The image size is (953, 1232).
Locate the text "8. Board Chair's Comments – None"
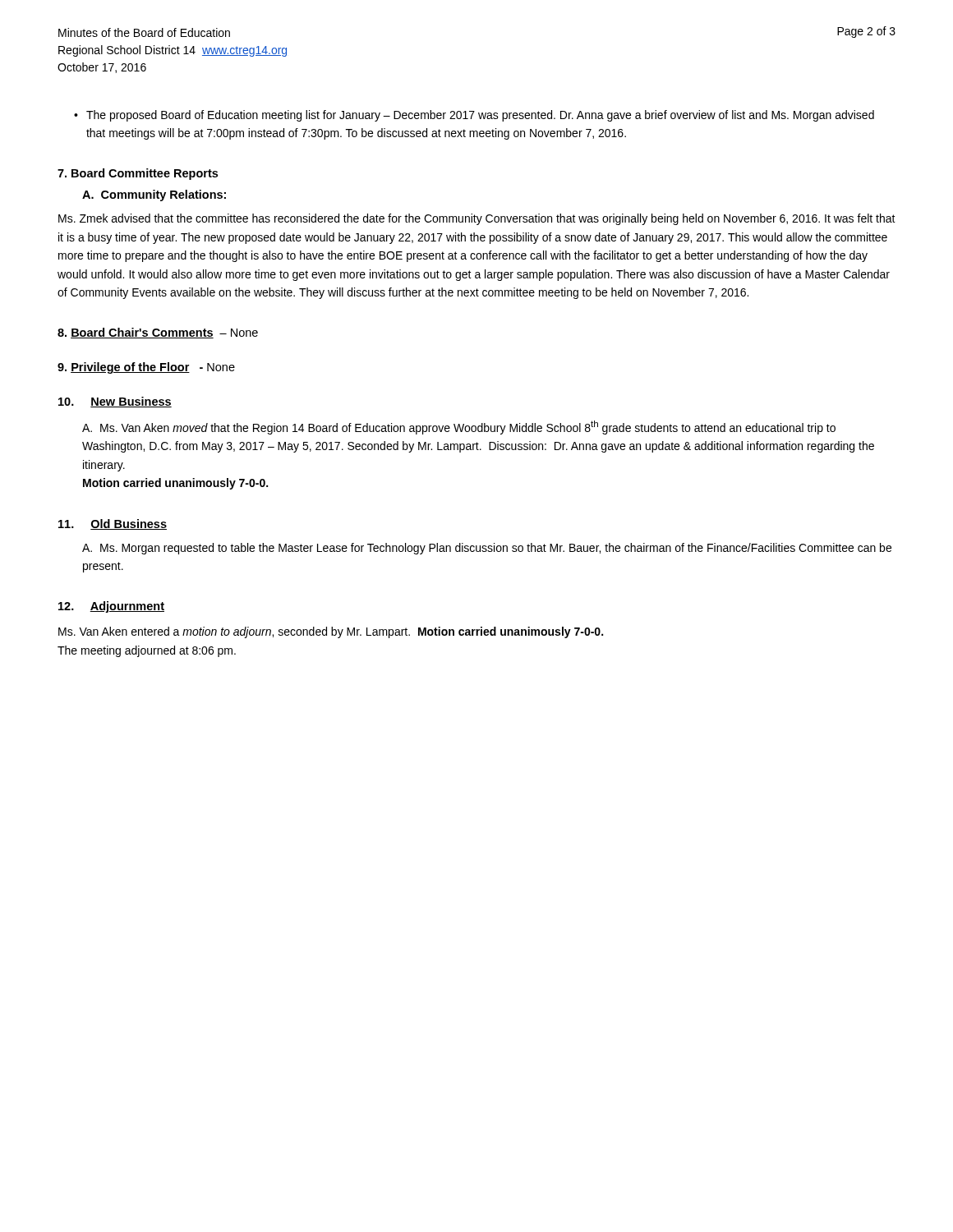(158, 333)
